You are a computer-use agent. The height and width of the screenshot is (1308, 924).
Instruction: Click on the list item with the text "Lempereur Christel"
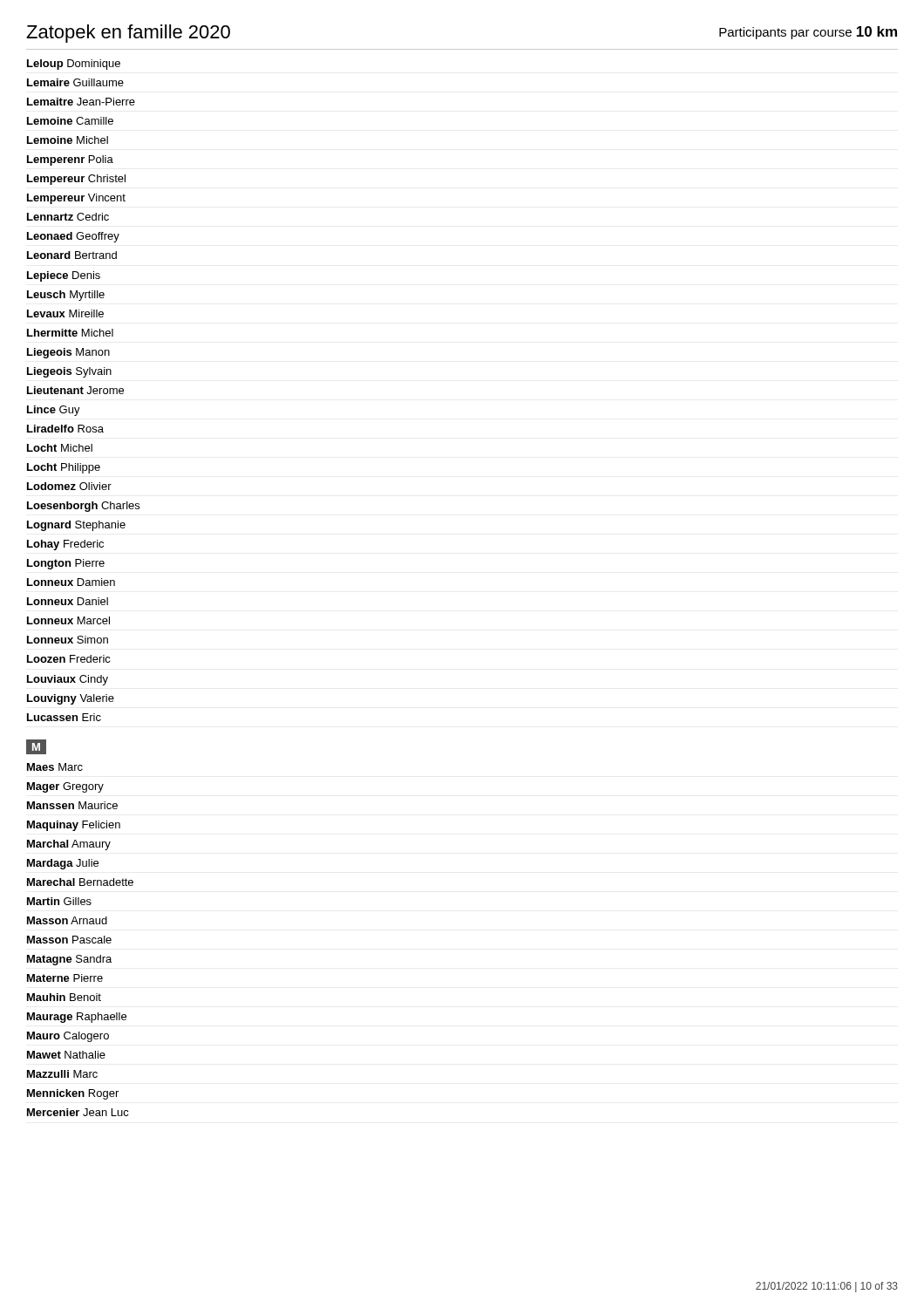pyautogui.click(x=76, y=179)
